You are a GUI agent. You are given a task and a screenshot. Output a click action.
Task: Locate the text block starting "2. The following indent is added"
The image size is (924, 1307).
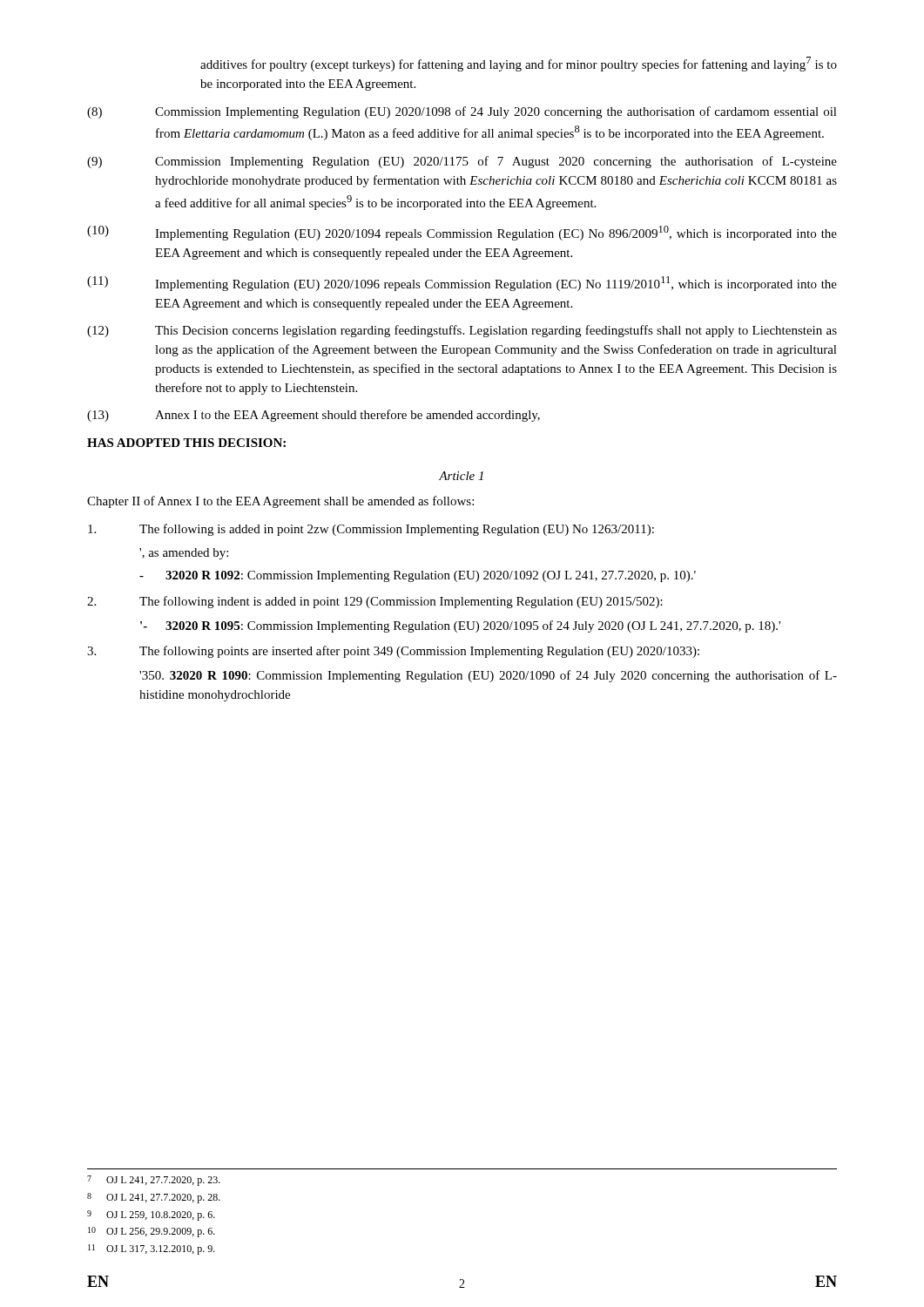pyautogui.click(x=462, y=602)
